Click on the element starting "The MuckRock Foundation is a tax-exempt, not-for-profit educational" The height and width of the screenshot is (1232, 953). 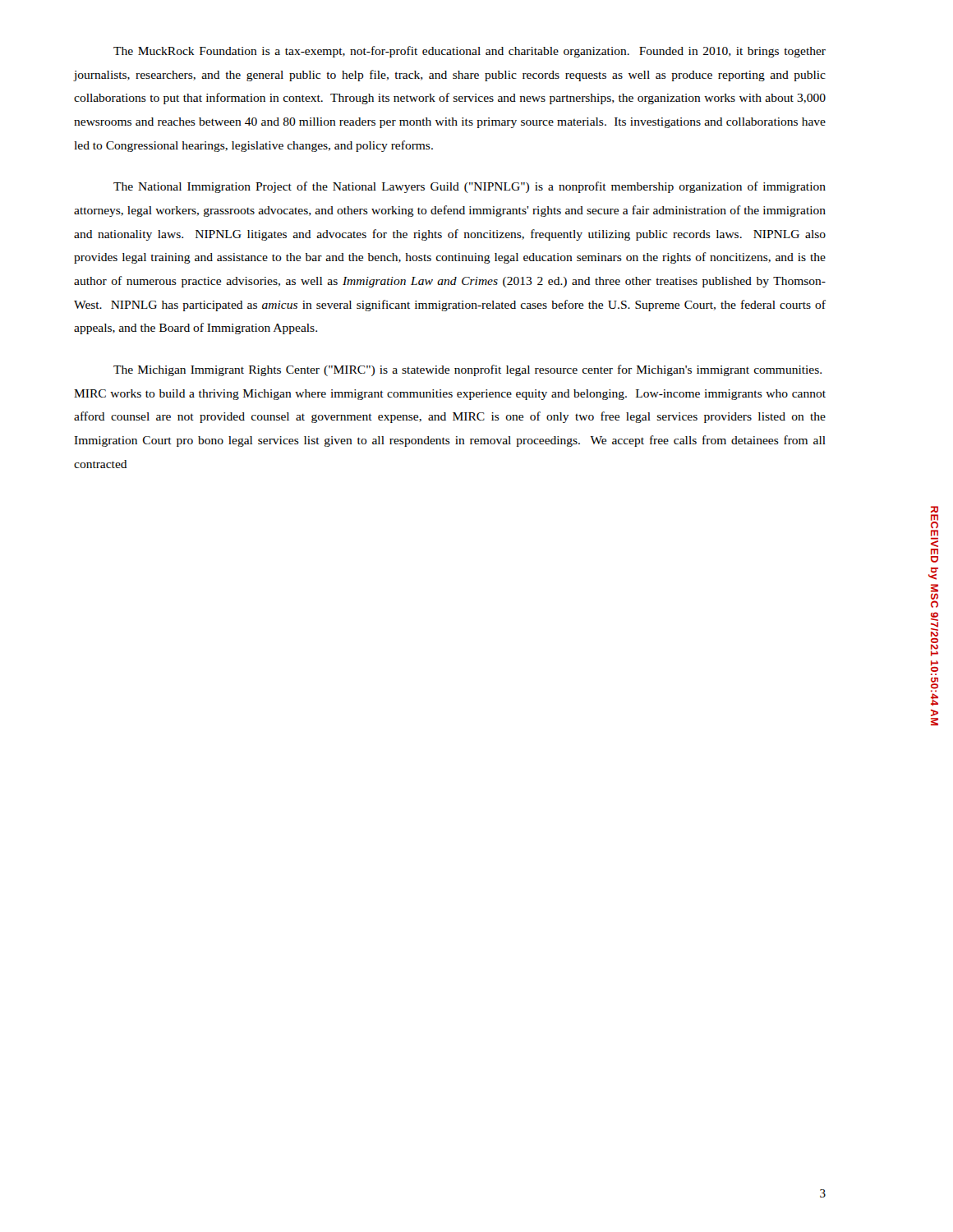pyautogui.click(x=450, y=98)
